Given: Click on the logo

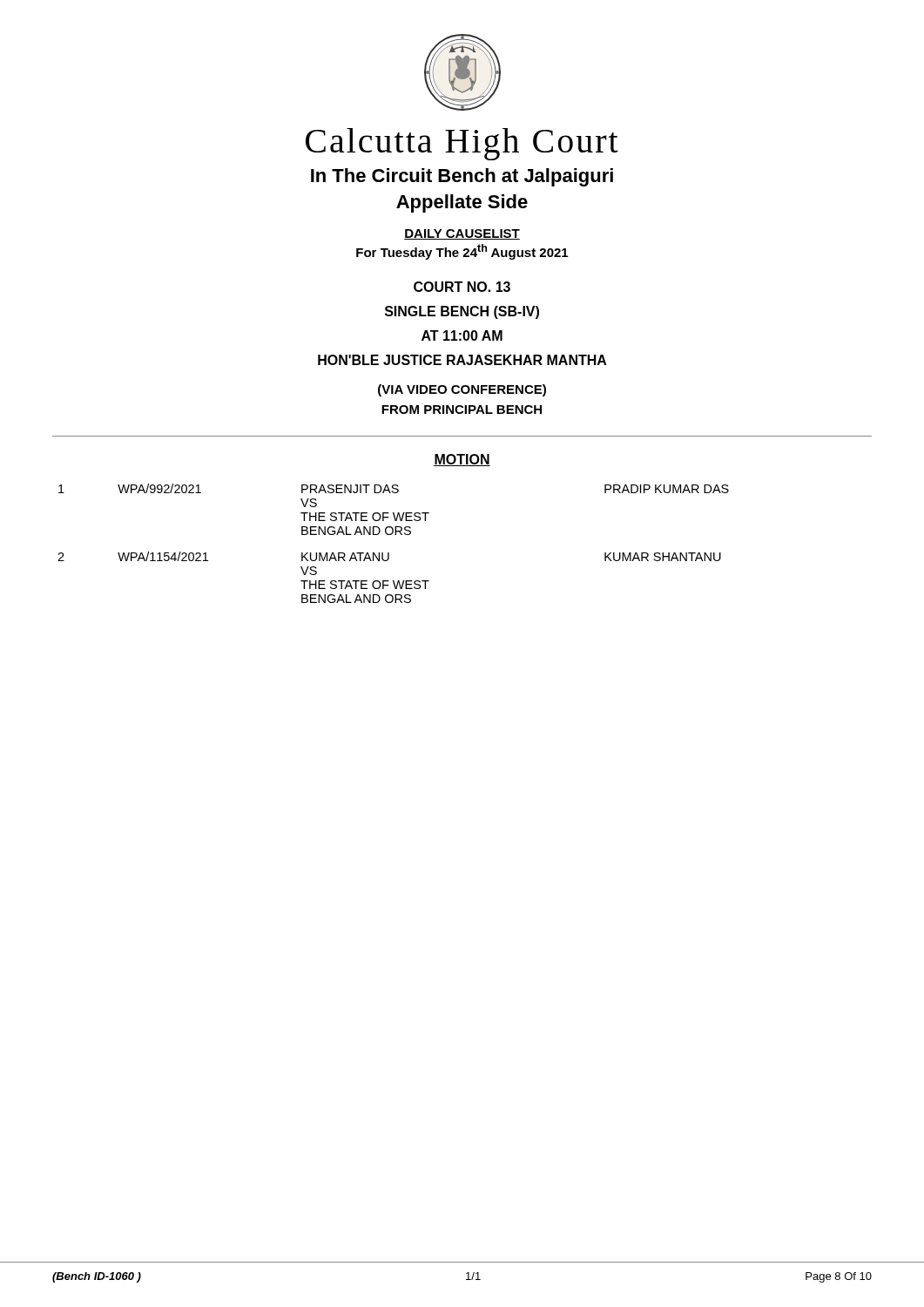Looking at the screenshot, I should point(462,208).
